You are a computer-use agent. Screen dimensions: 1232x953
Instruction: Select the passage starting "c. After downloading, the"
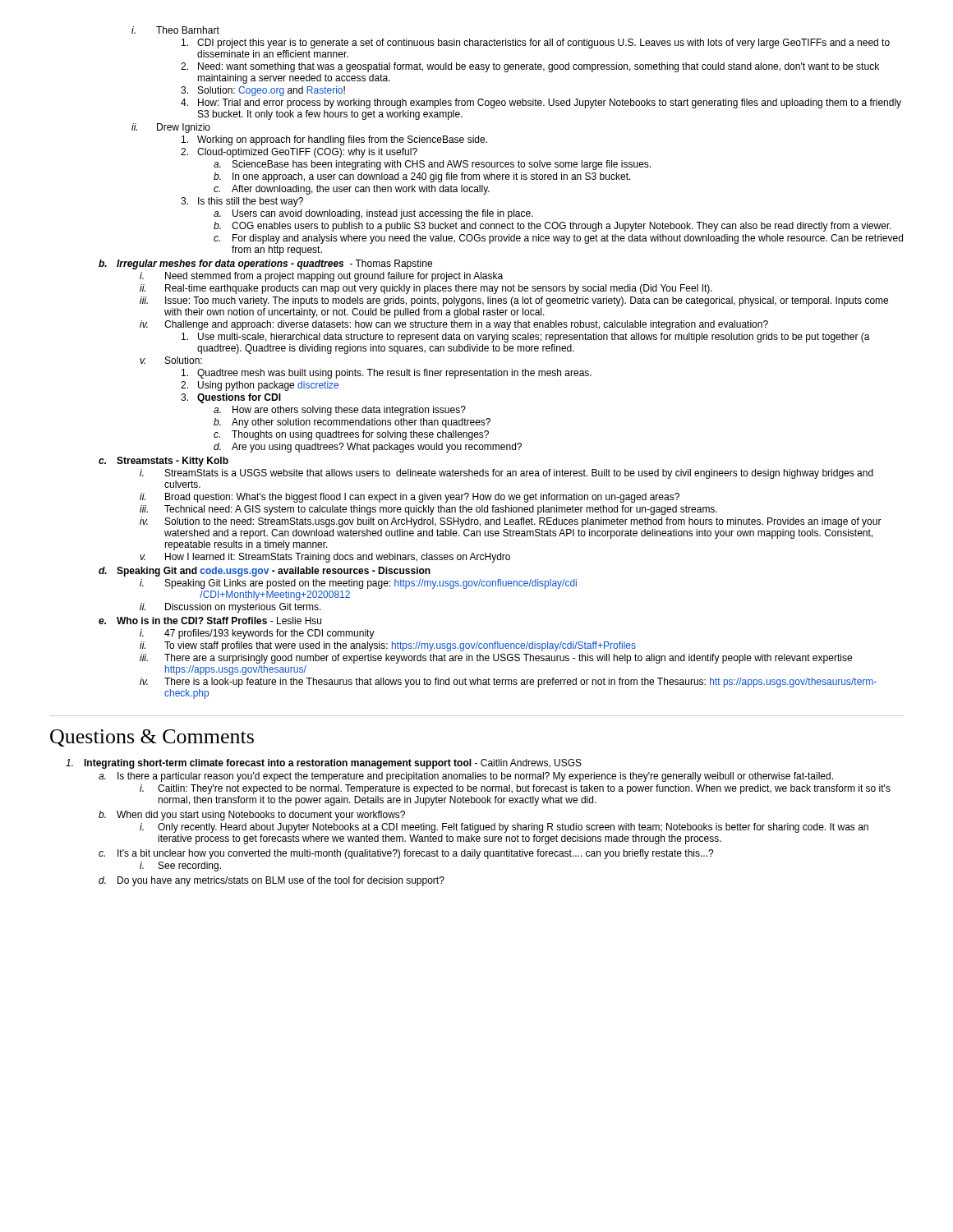pos(352,189)
